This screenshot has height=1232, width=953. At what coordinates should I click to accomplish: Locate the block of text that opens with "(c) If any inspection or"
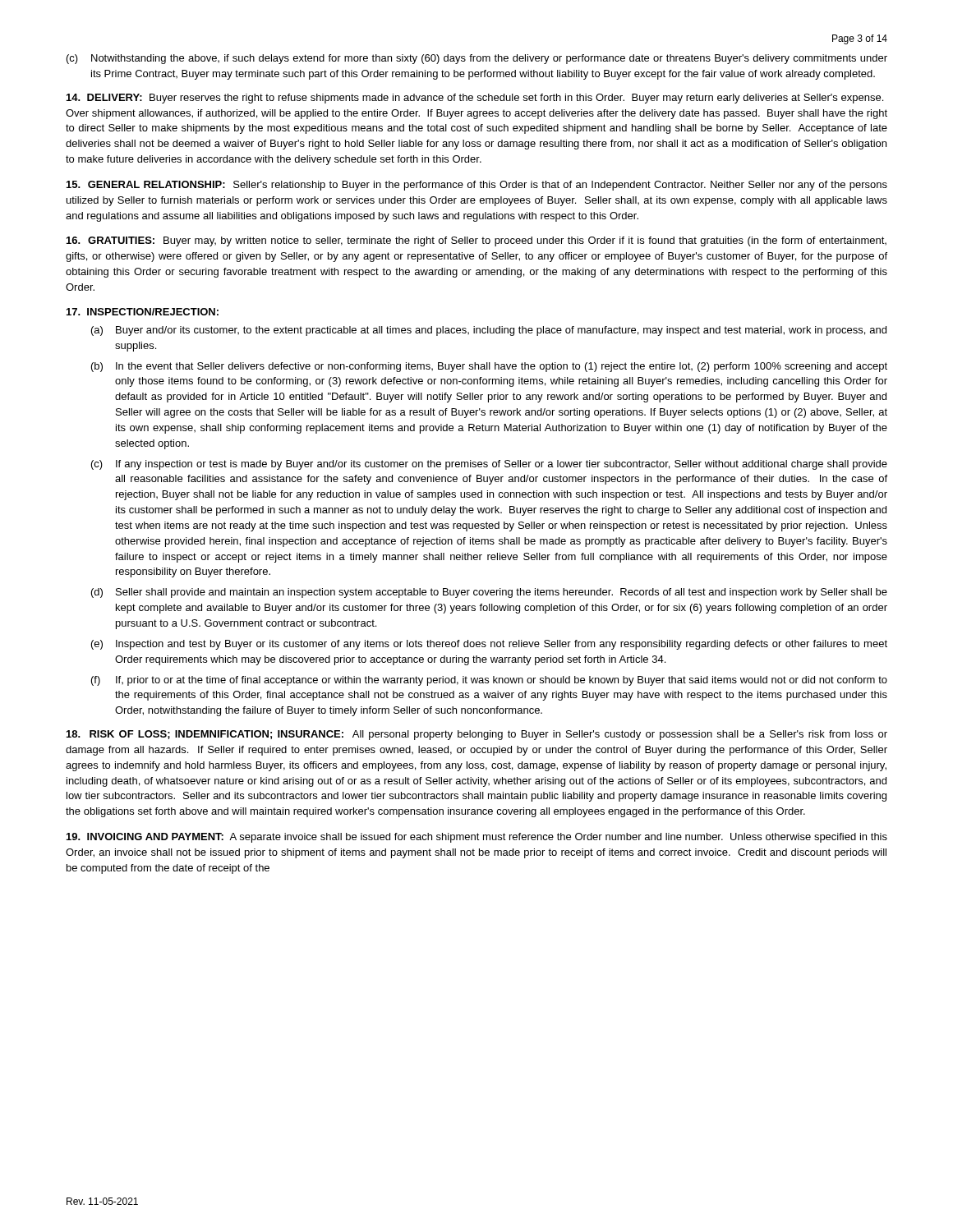click(x=489, y=518)
